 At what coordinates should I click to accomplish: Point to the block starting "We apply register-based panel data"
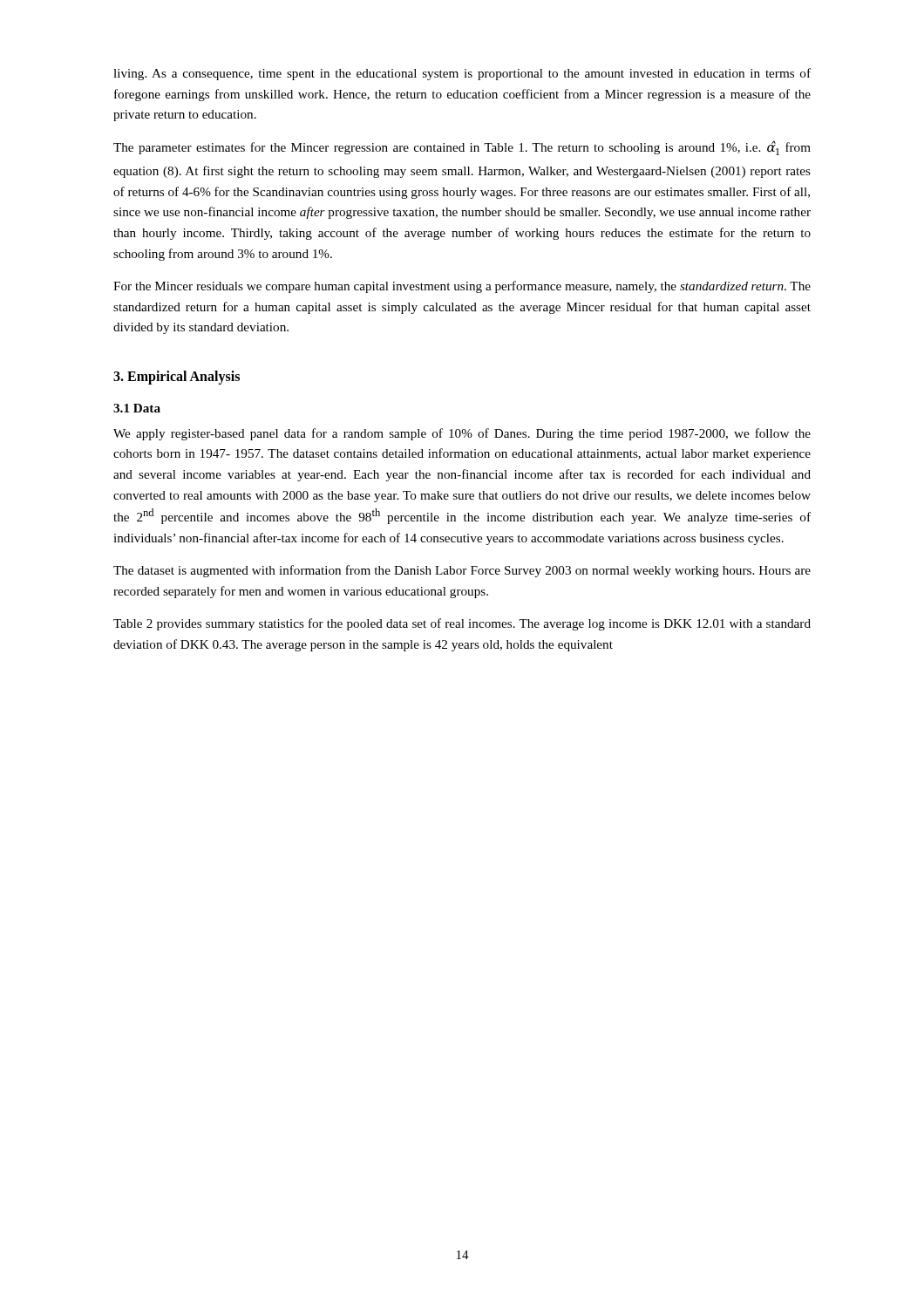point(462,485)
